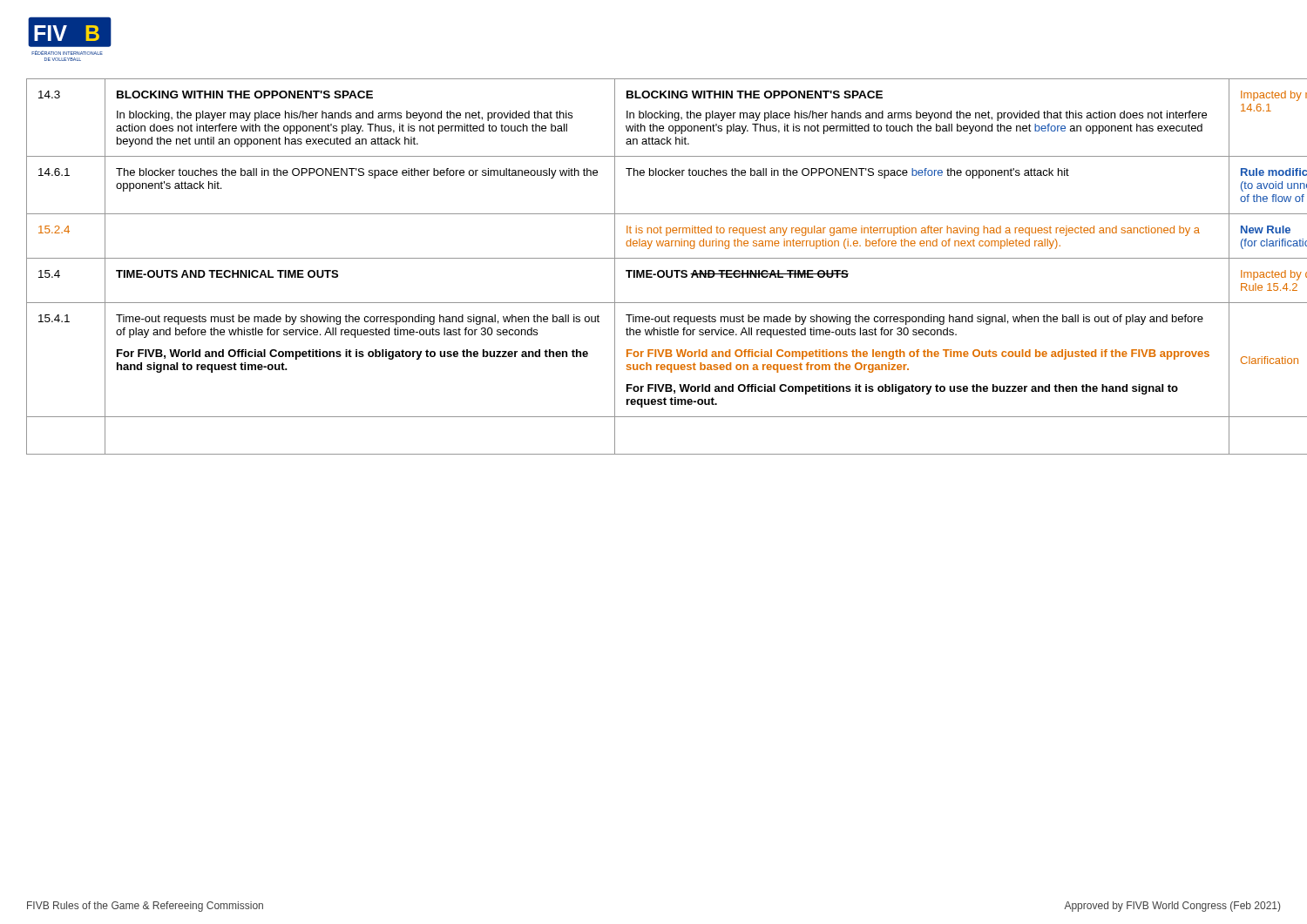Locate the table with the text "14.3"

[x=654, y=266]
